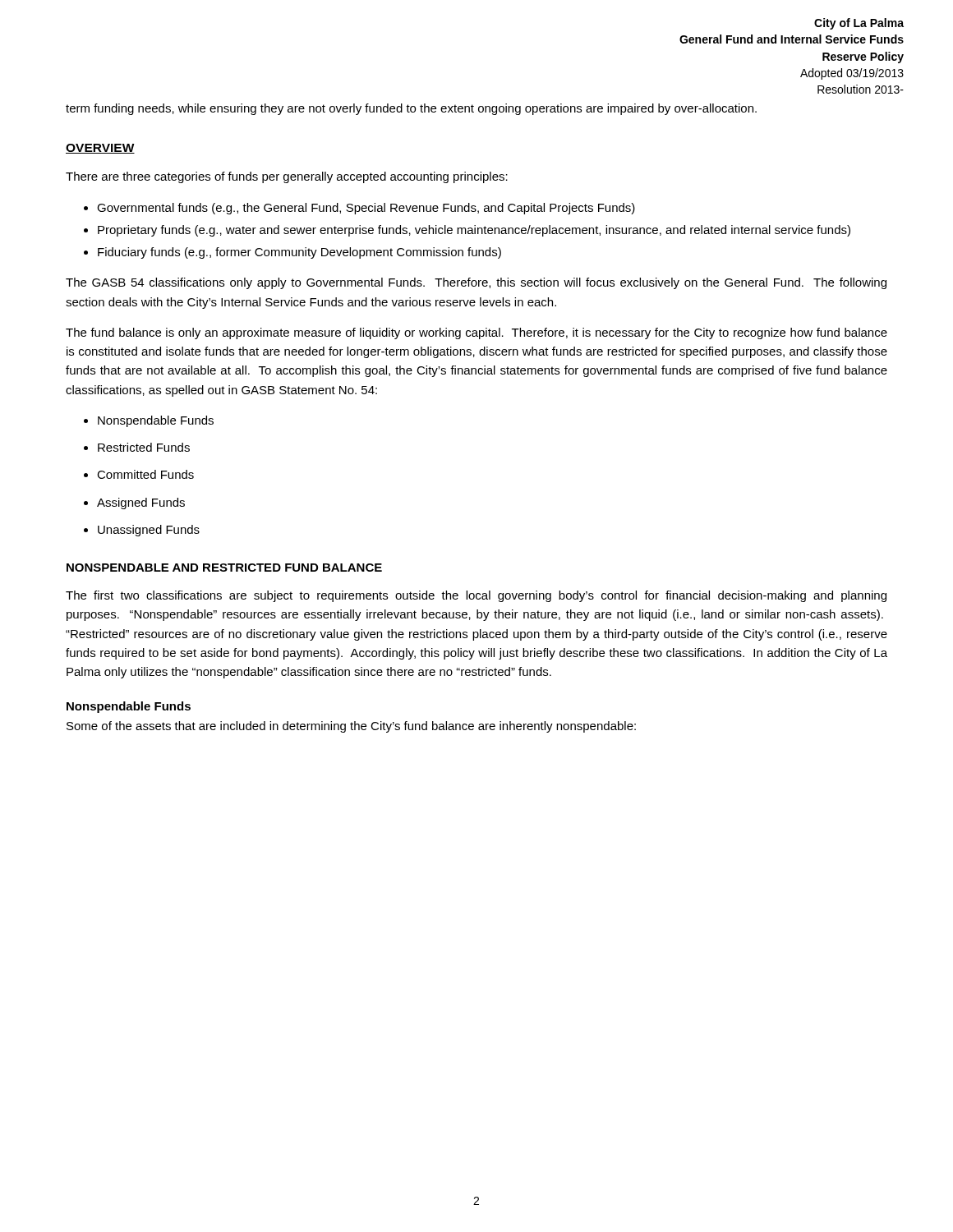The width and height of the screenshot is (953, 1232).
Task: Locate the text block containing "The GASB 54 classifications only apply to Governmental"
Action: [476, 292]
